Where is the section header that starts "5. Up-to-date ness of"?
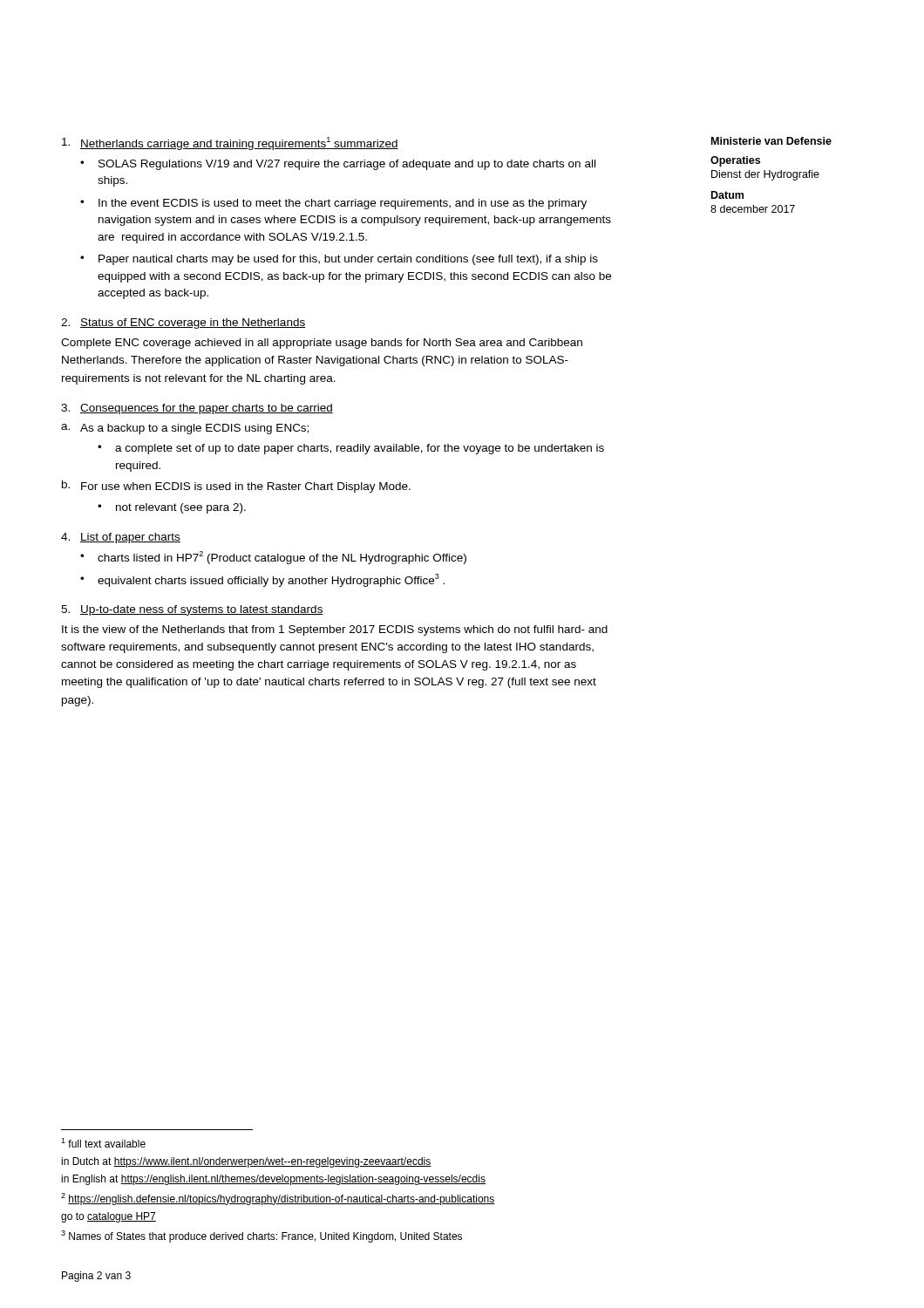Screen dimensions: 1308x924 click(x=192, y=609)
